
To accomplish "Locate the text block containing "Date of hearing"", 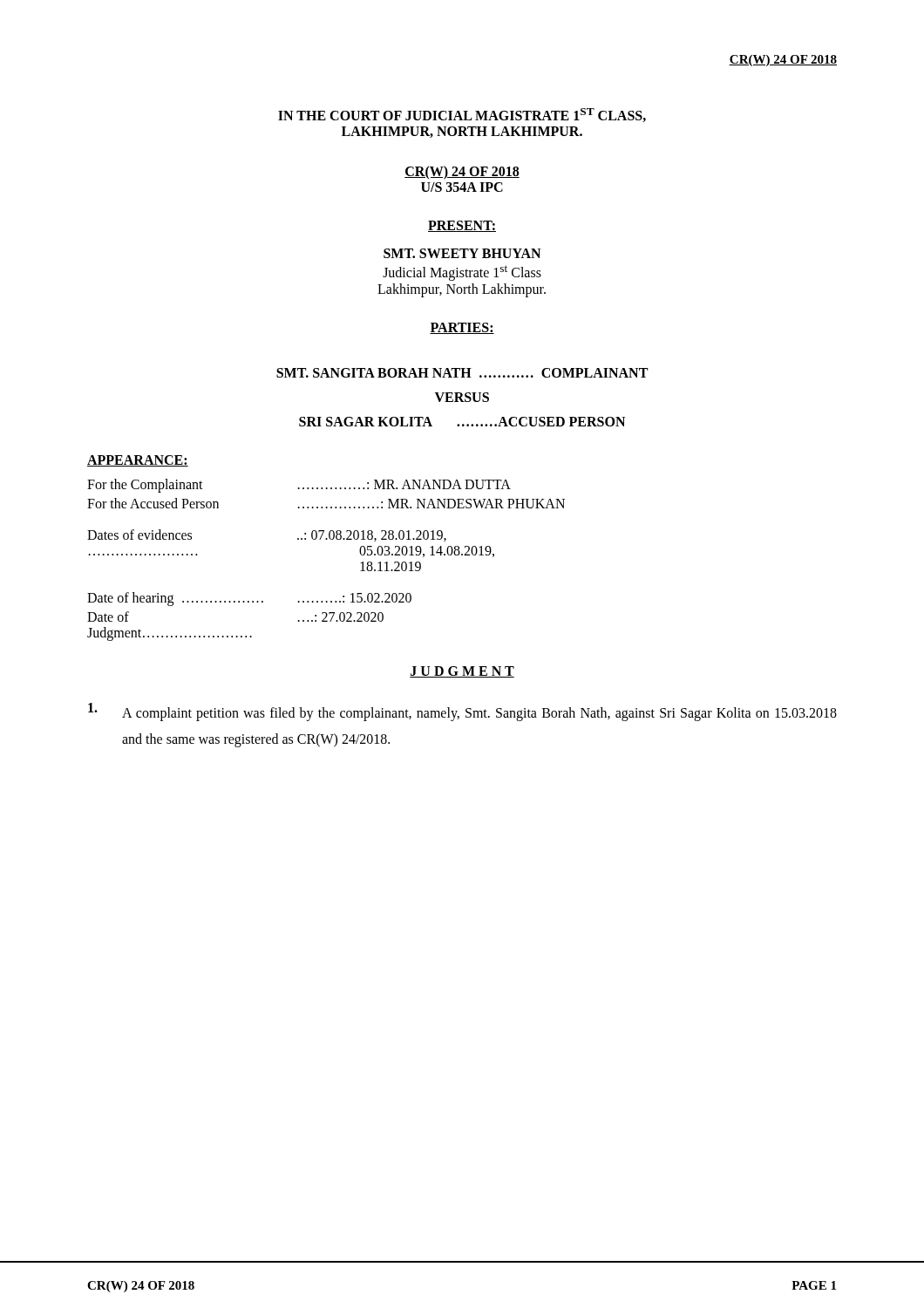I will (249, 599).
